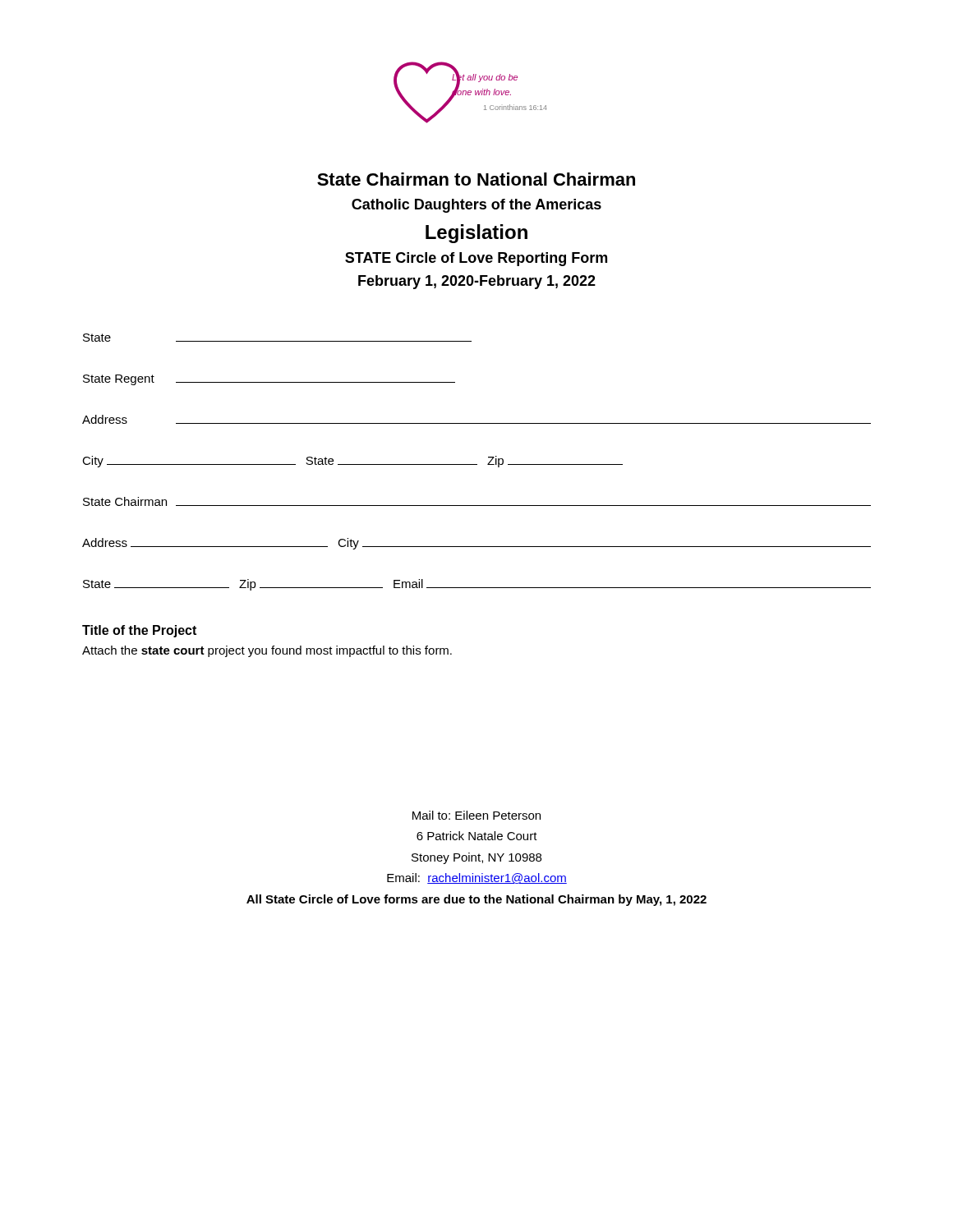Select the element starting "Address City"
The height and width of the screenshot is (1232, 953).
point(476,540)
